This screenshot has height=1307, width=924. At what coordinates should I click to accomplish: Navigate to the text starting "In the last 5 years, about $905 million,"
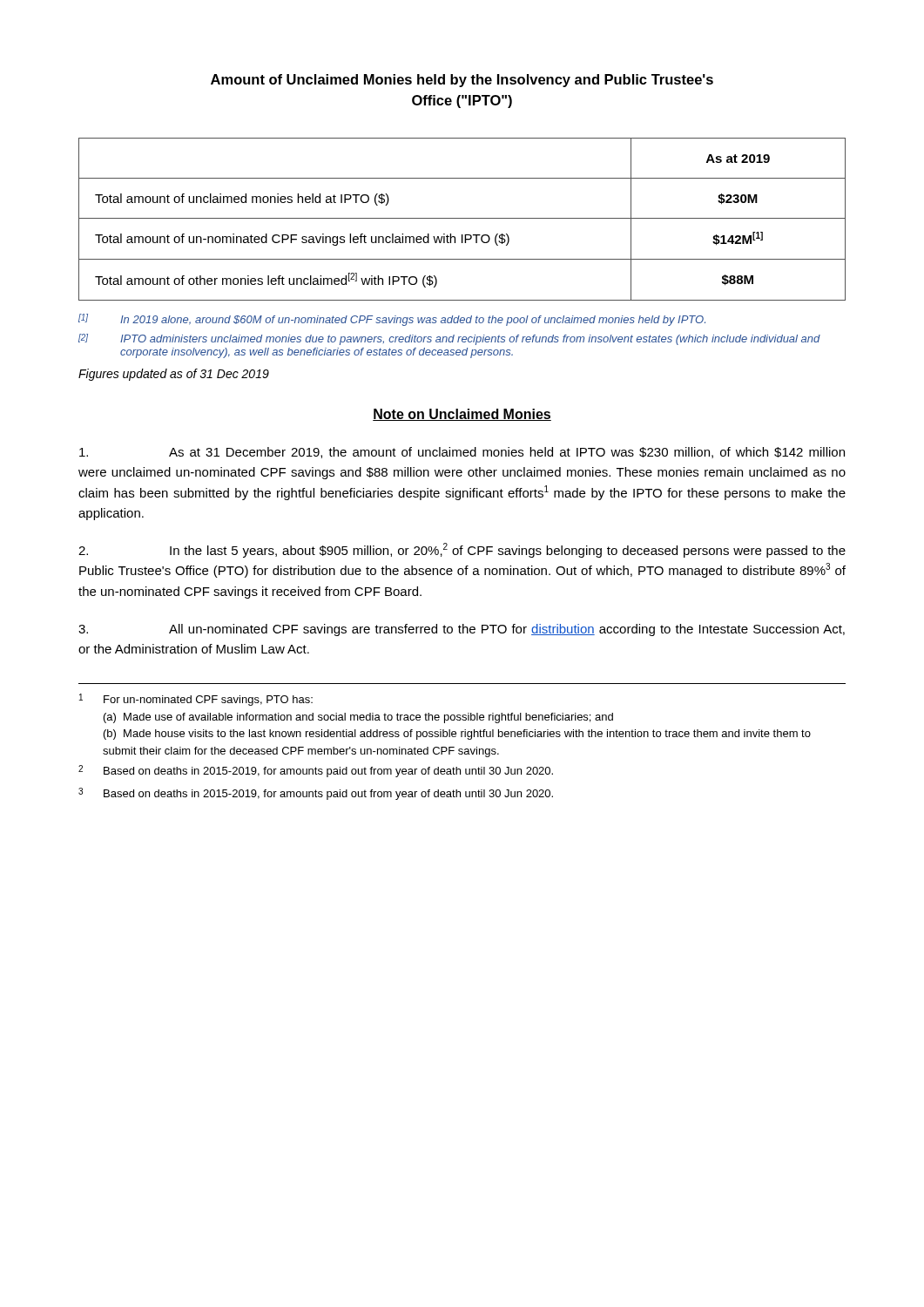[462, 569]
